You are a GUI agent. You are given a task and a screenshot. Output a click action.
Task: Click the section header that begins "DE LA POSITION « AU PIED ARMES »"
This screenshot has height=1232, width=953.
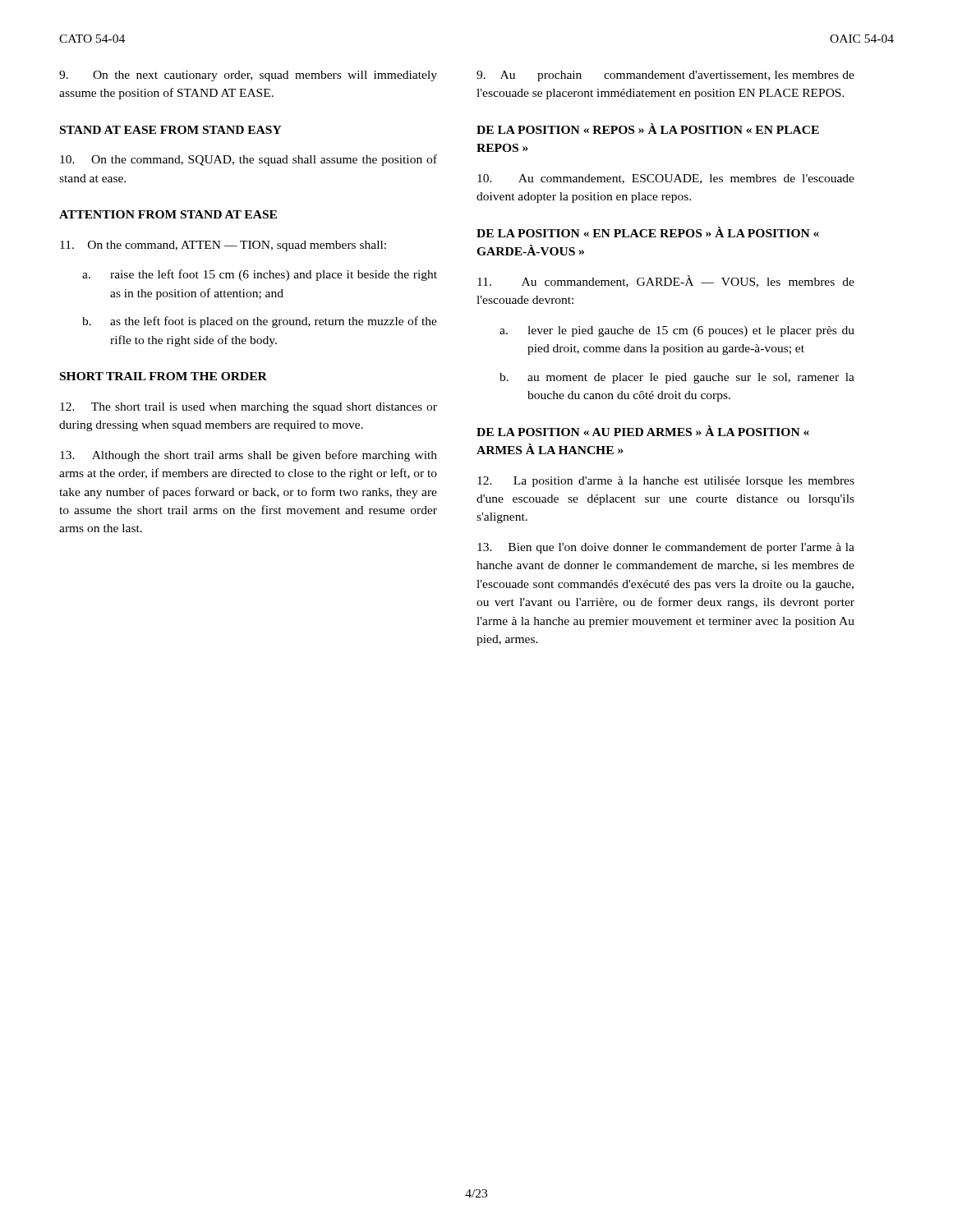pyautogui.click(x=643, y=441)
